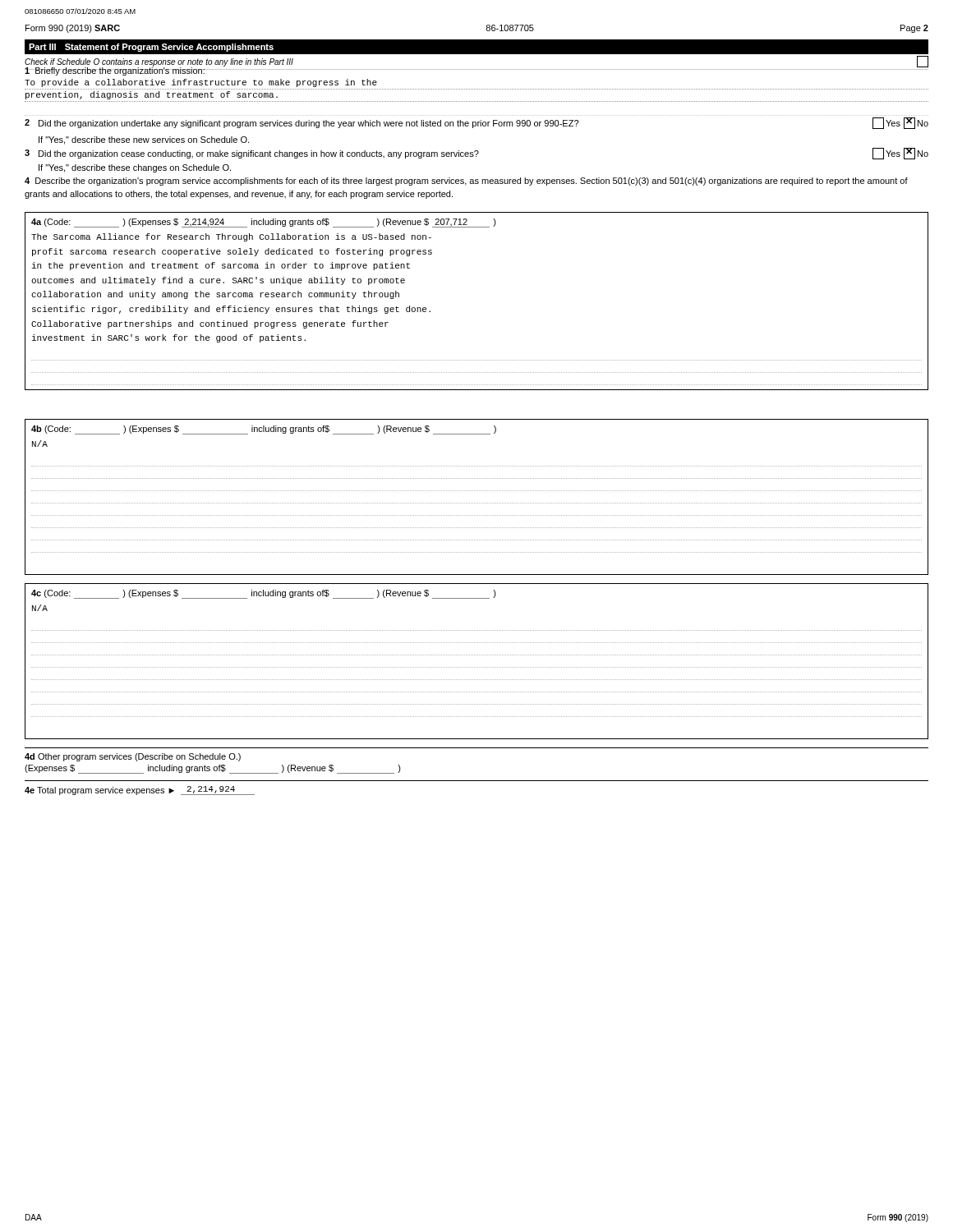Screen dimensions: 1232x953
Task: Select the passage starting "1 Briefly describe the"
Action: coord(115,71)
